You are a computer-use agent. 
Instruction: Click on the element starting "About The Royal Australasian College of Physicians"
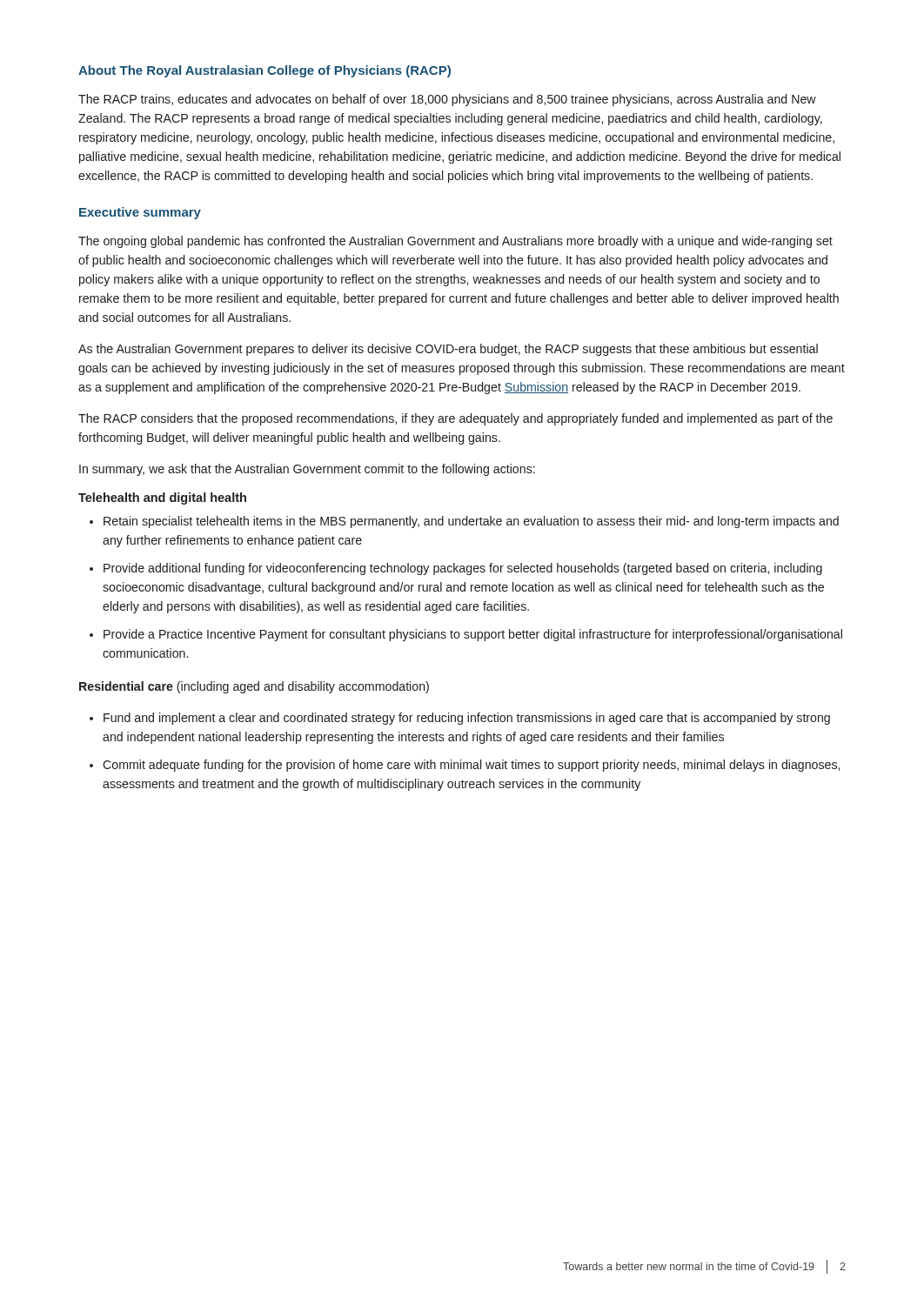pos(265,70)
